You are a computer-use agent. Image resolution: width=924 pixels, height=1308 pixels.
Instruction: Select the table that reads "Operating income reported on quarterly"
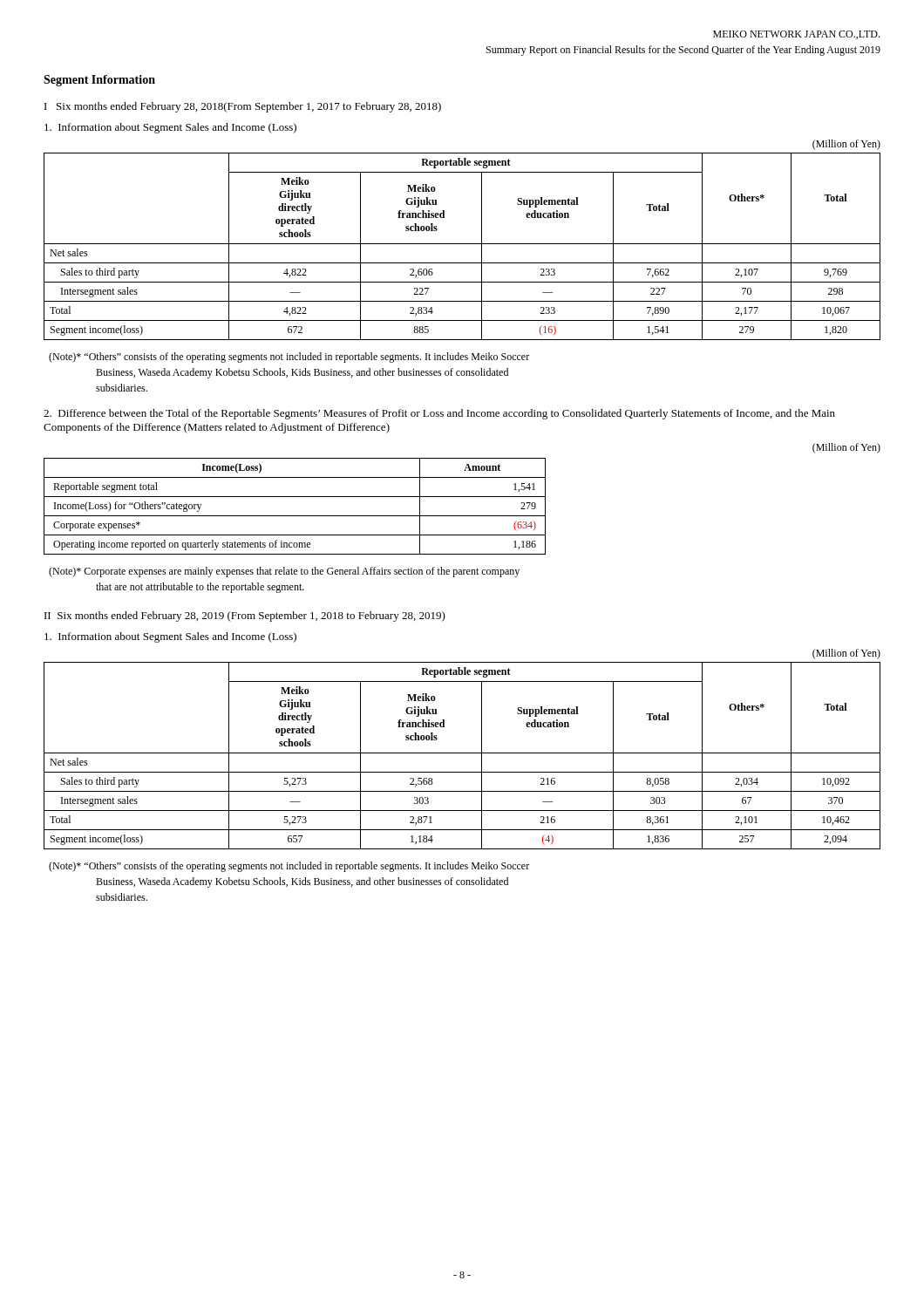[x=462, y=498]
